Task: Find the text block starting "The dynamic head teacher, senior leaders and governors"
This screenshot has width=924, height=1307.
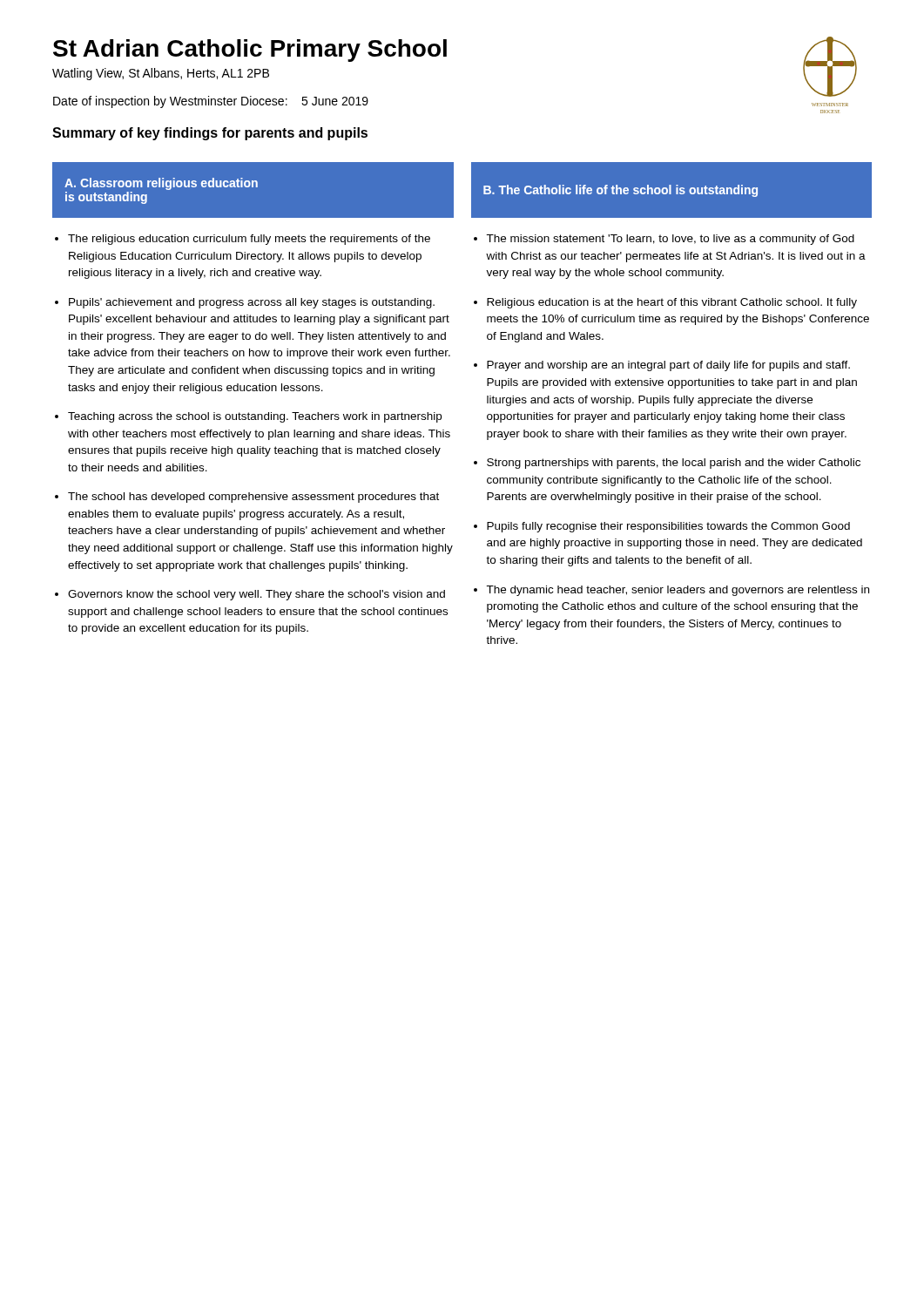Action: click(x=678, y=615)
